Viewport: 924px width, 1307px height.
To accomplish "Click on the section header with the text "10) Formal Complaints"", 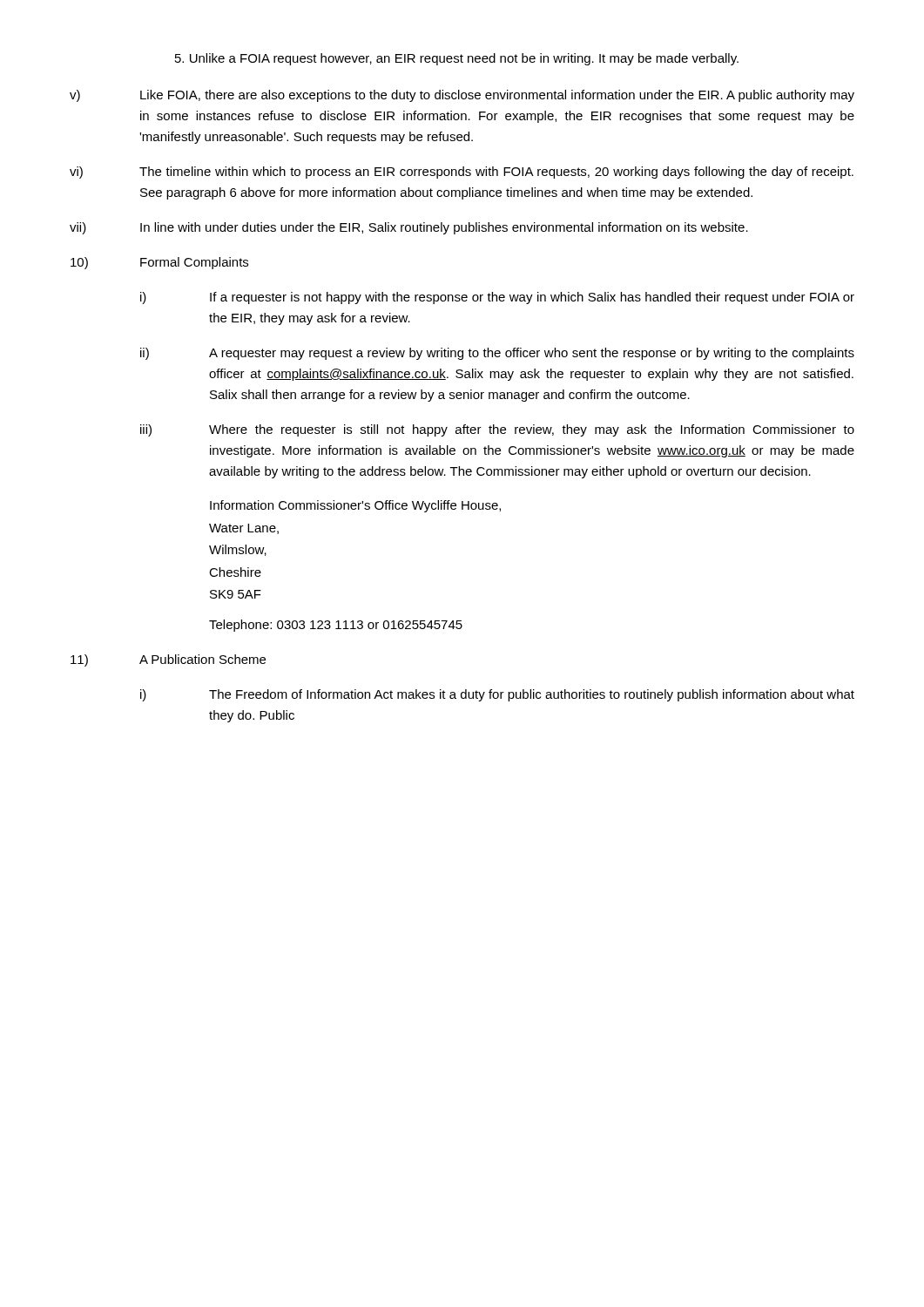I will click(x=159, y=263).
